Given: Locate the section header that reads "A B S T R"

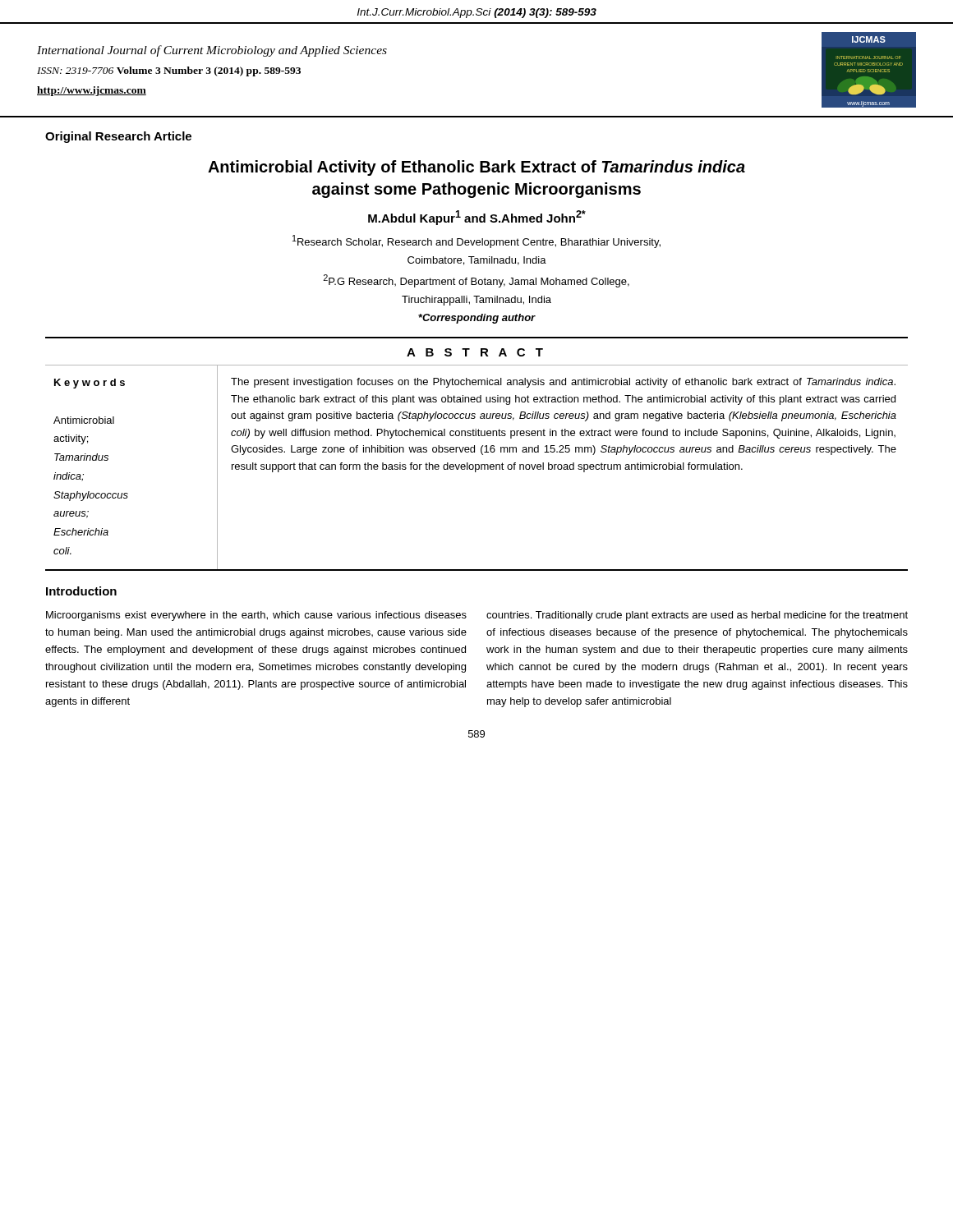Looking at the screenshot, I should [x=476, y=352].
